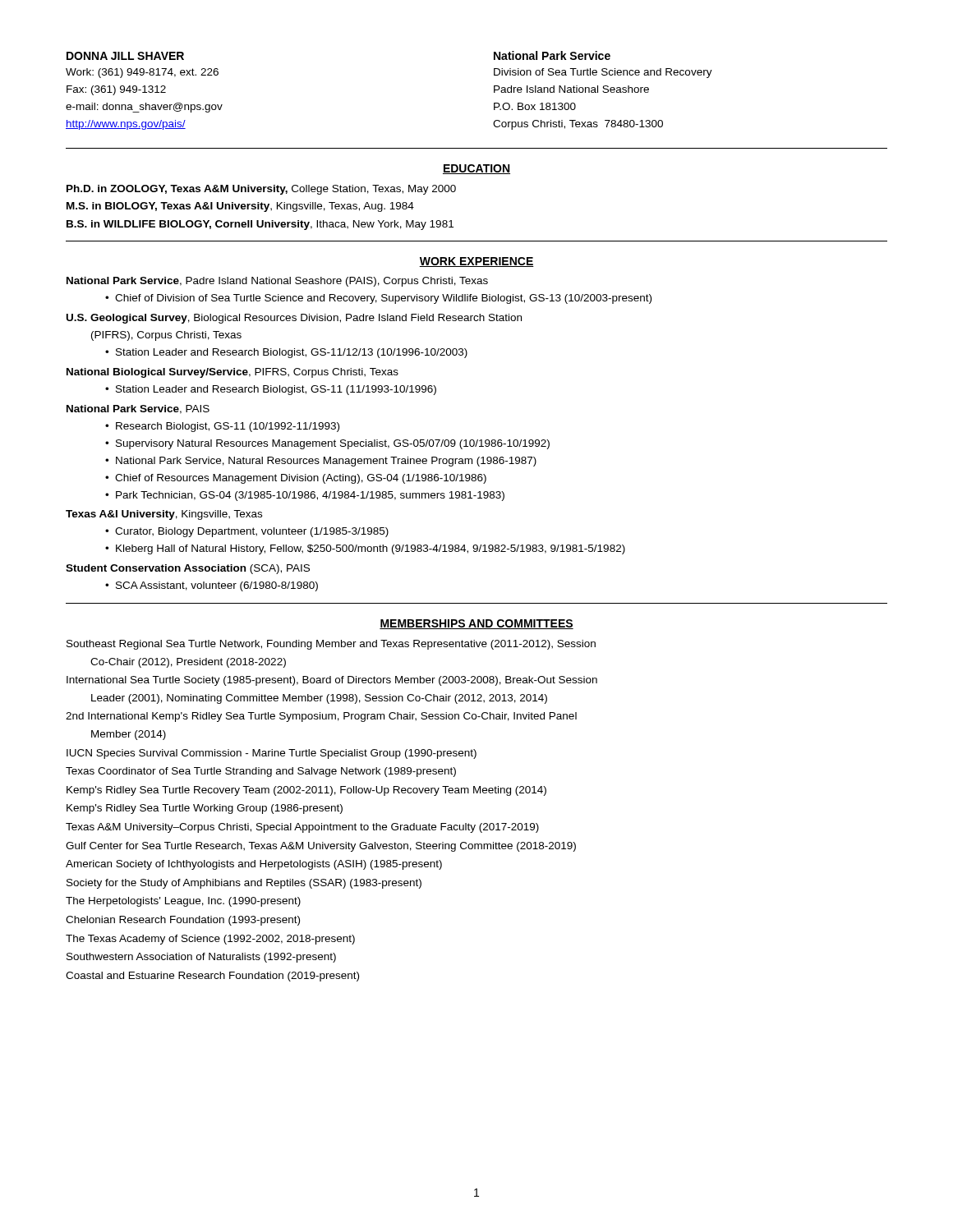Locate the text block containing "National Park Service Division"
This screenshot has width=953, height=1232.
(552, 55)
